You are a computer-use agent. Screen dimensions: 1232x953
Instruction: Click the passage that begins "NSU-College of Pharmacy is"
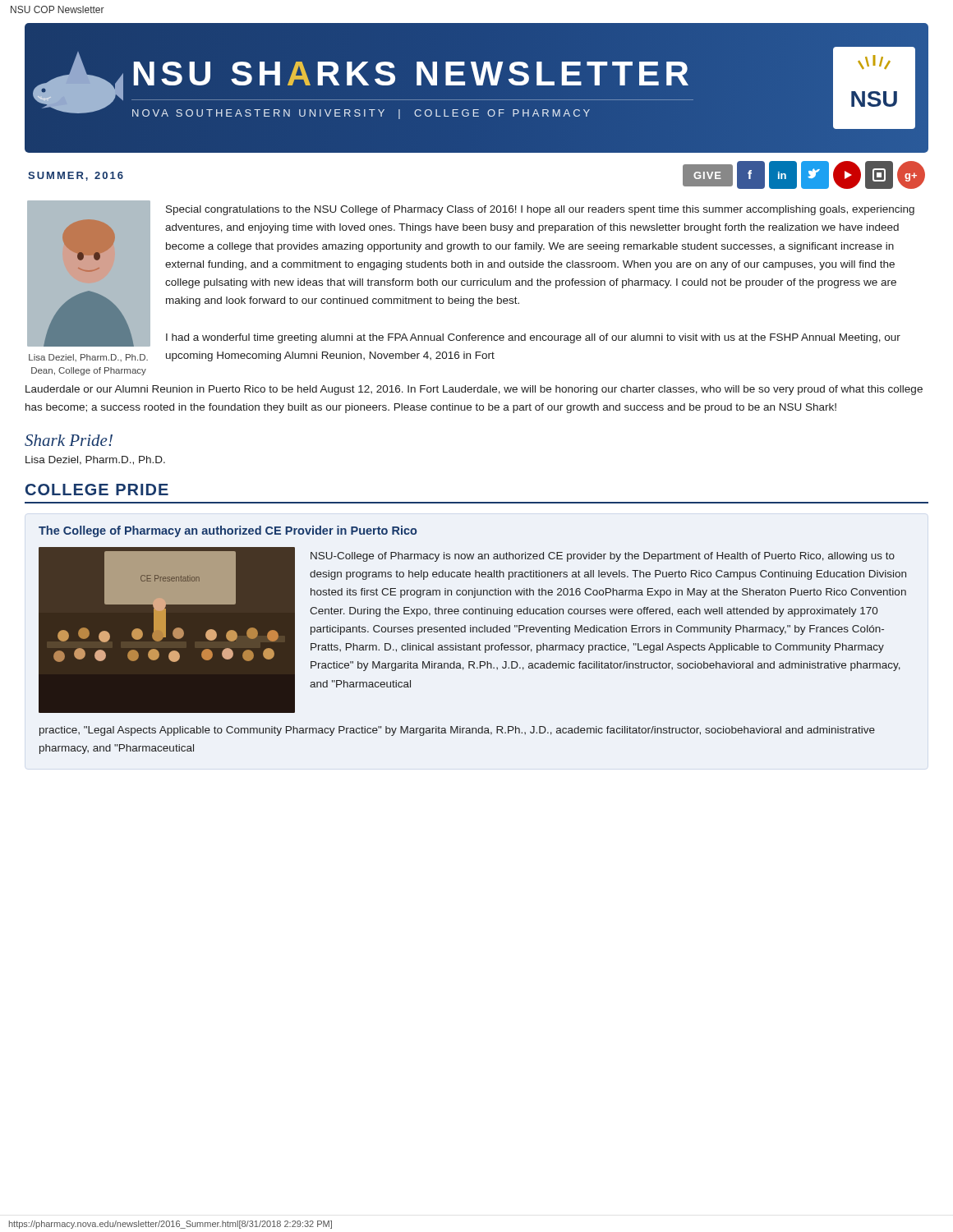click(x=608, y=619)
